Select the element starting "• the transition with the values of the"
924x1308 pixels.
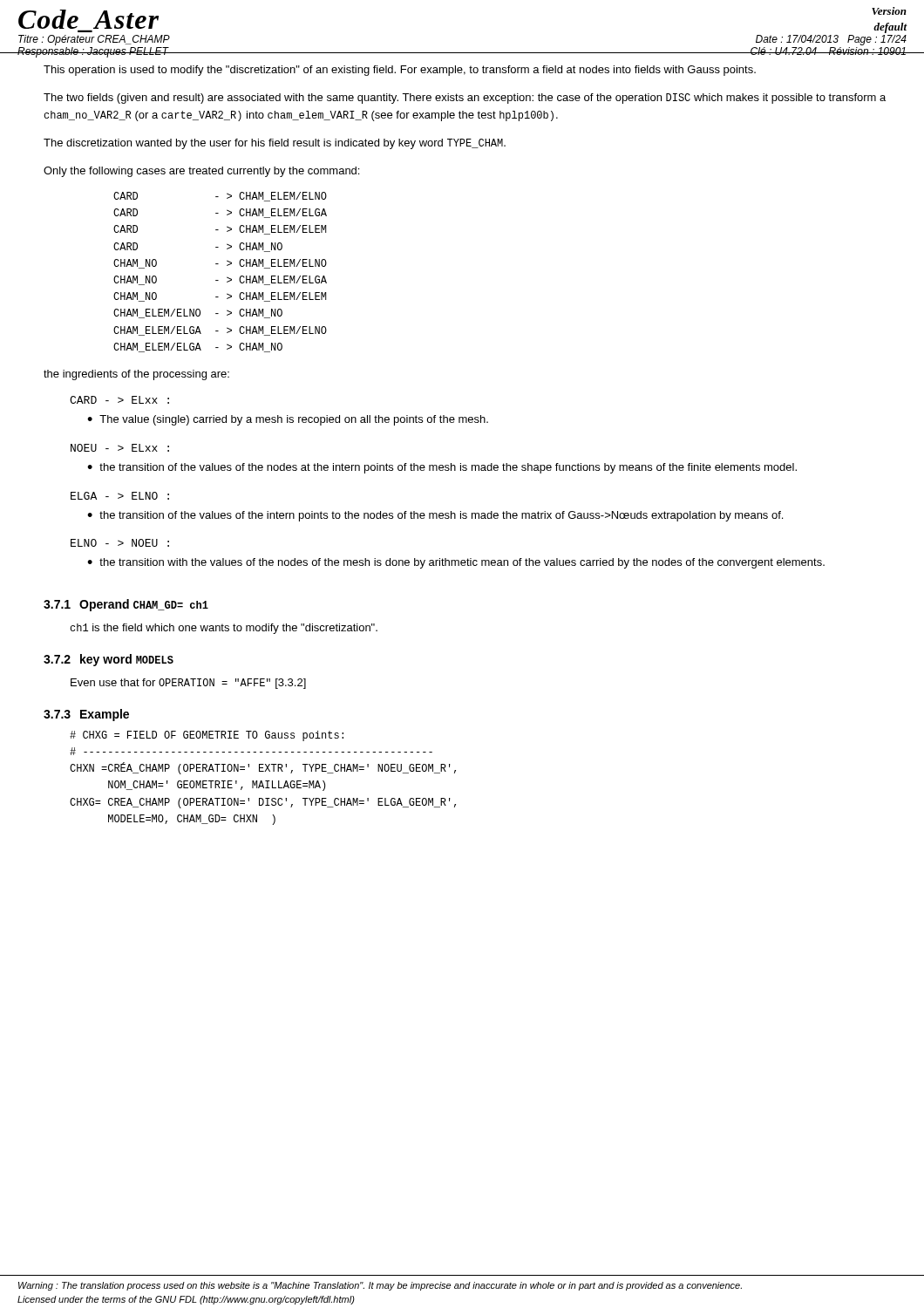488,563
